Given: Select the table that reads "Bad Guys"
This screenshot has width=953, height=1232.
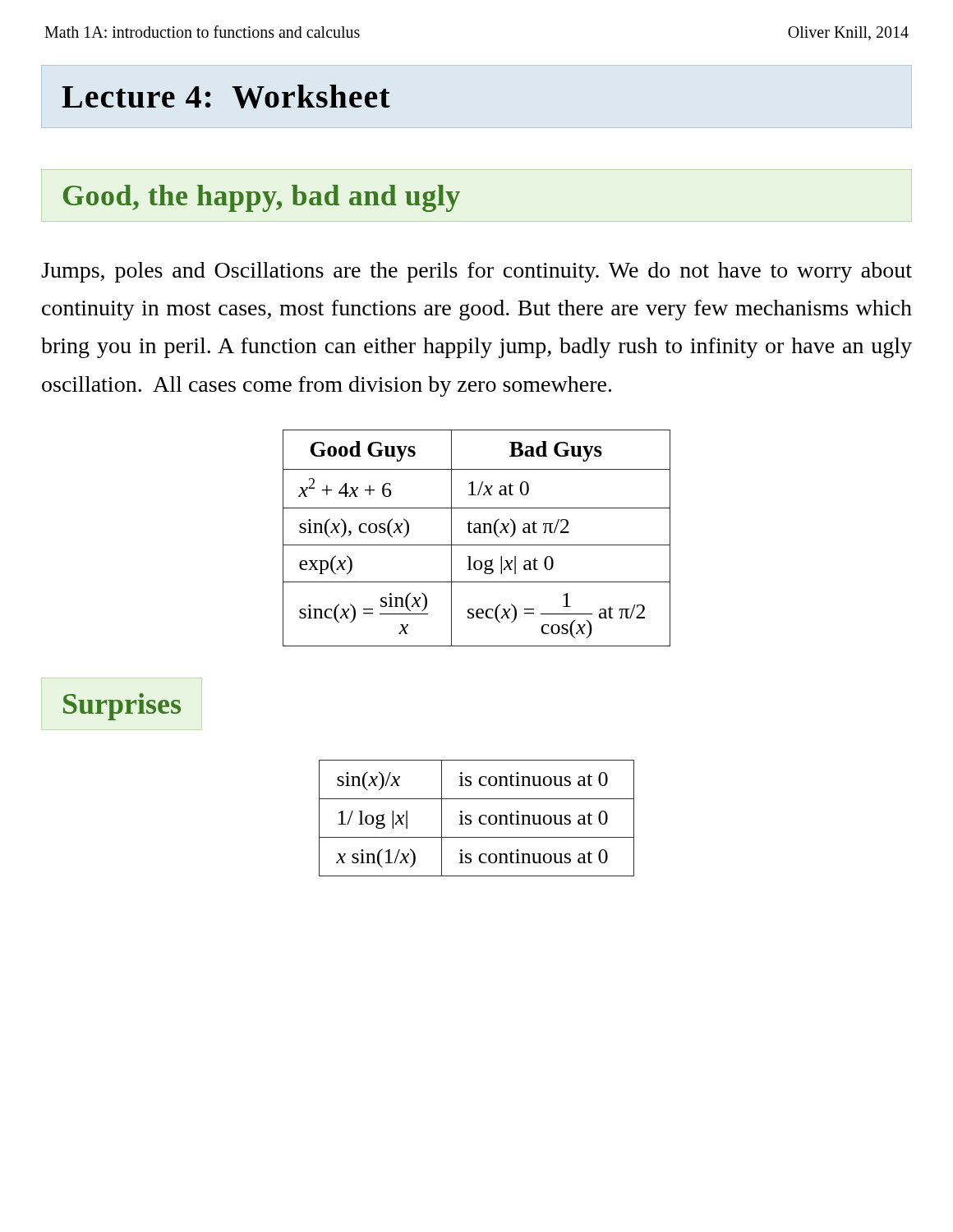Looking at the screenshot, I should tap(476, 538).
